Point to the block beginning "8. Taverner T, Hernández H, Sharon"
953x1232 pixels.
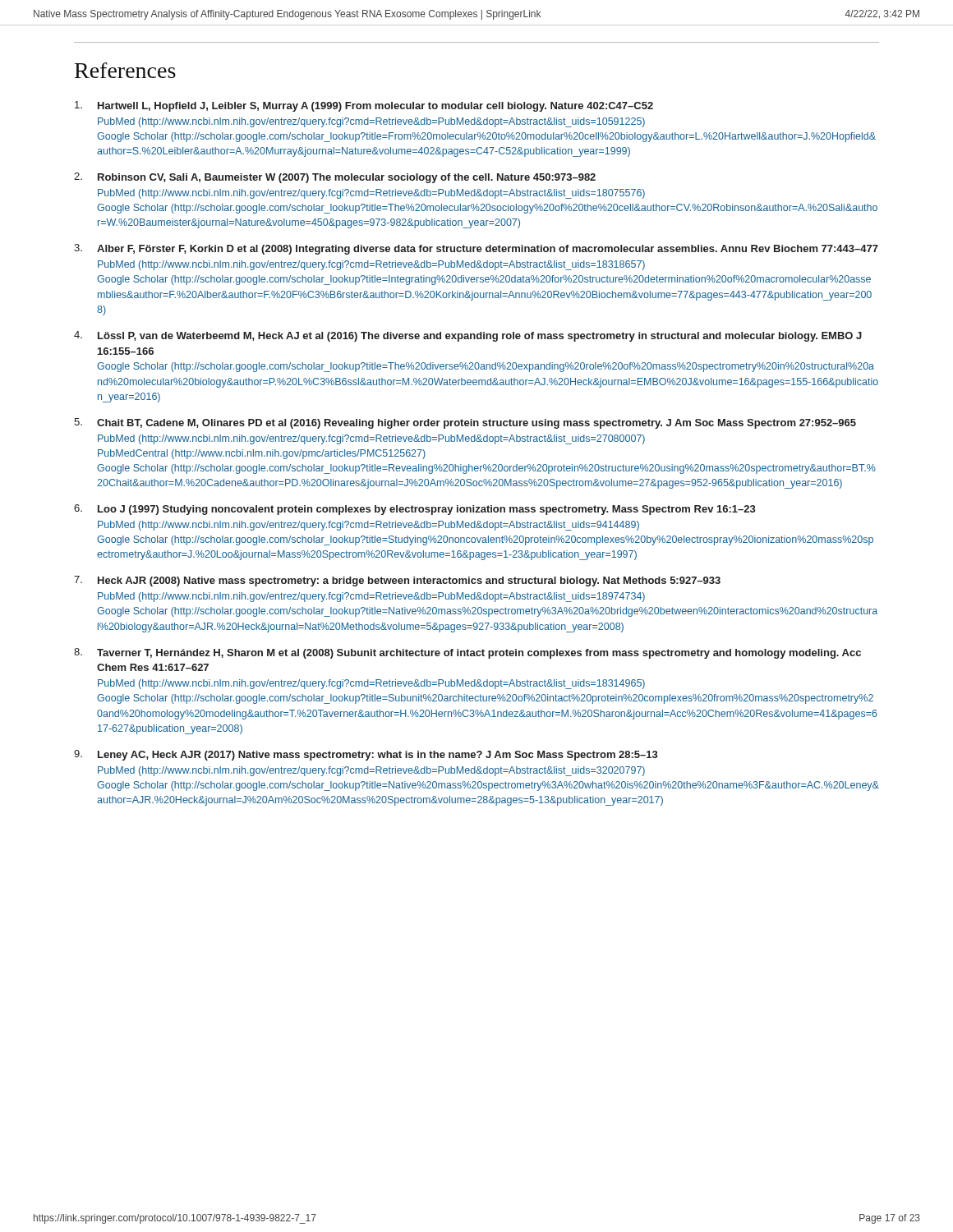click(476, 691)
